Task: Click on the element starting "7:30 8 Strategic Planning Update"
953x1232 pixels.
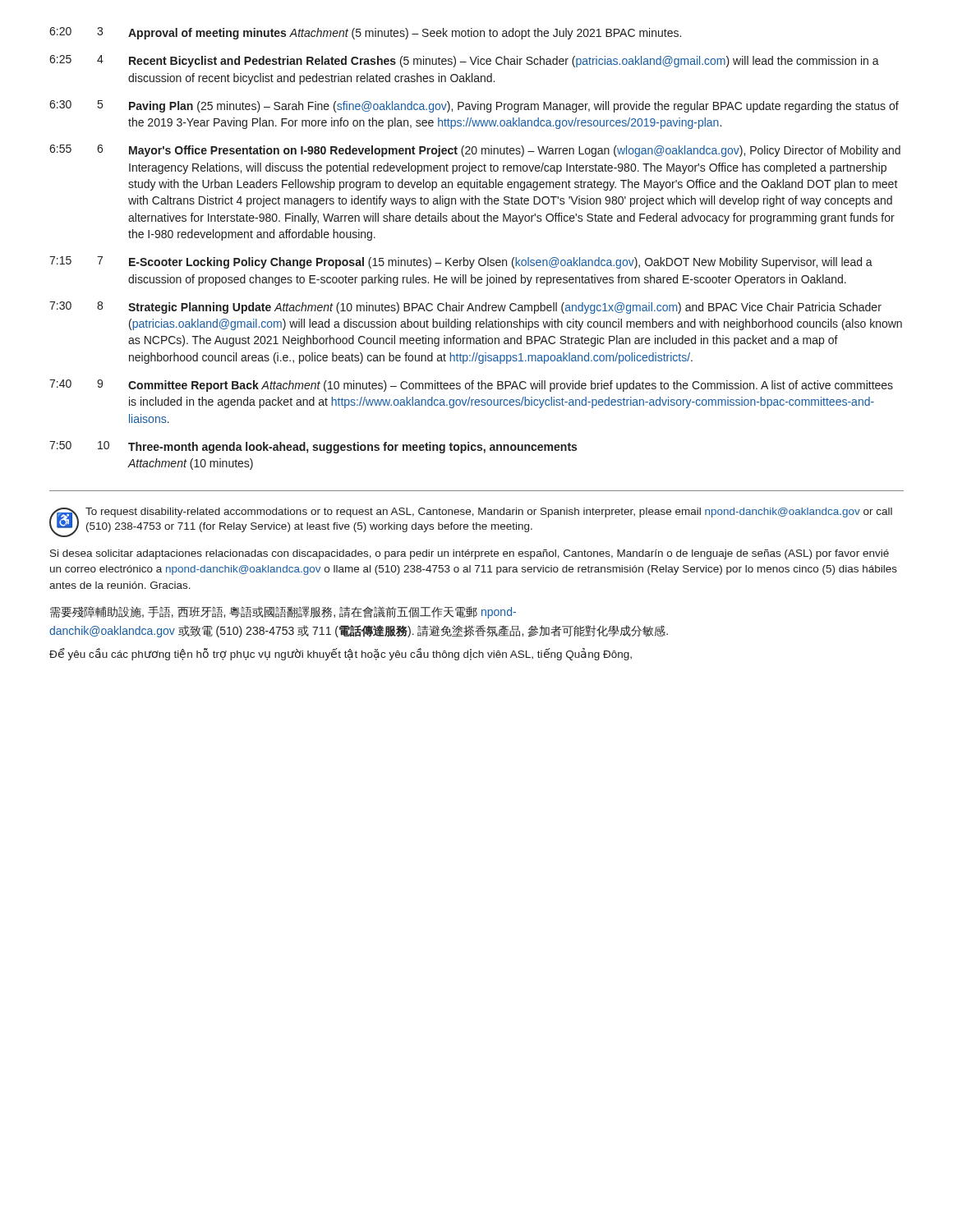Action: pyautogui.click(x=476, y=332)
